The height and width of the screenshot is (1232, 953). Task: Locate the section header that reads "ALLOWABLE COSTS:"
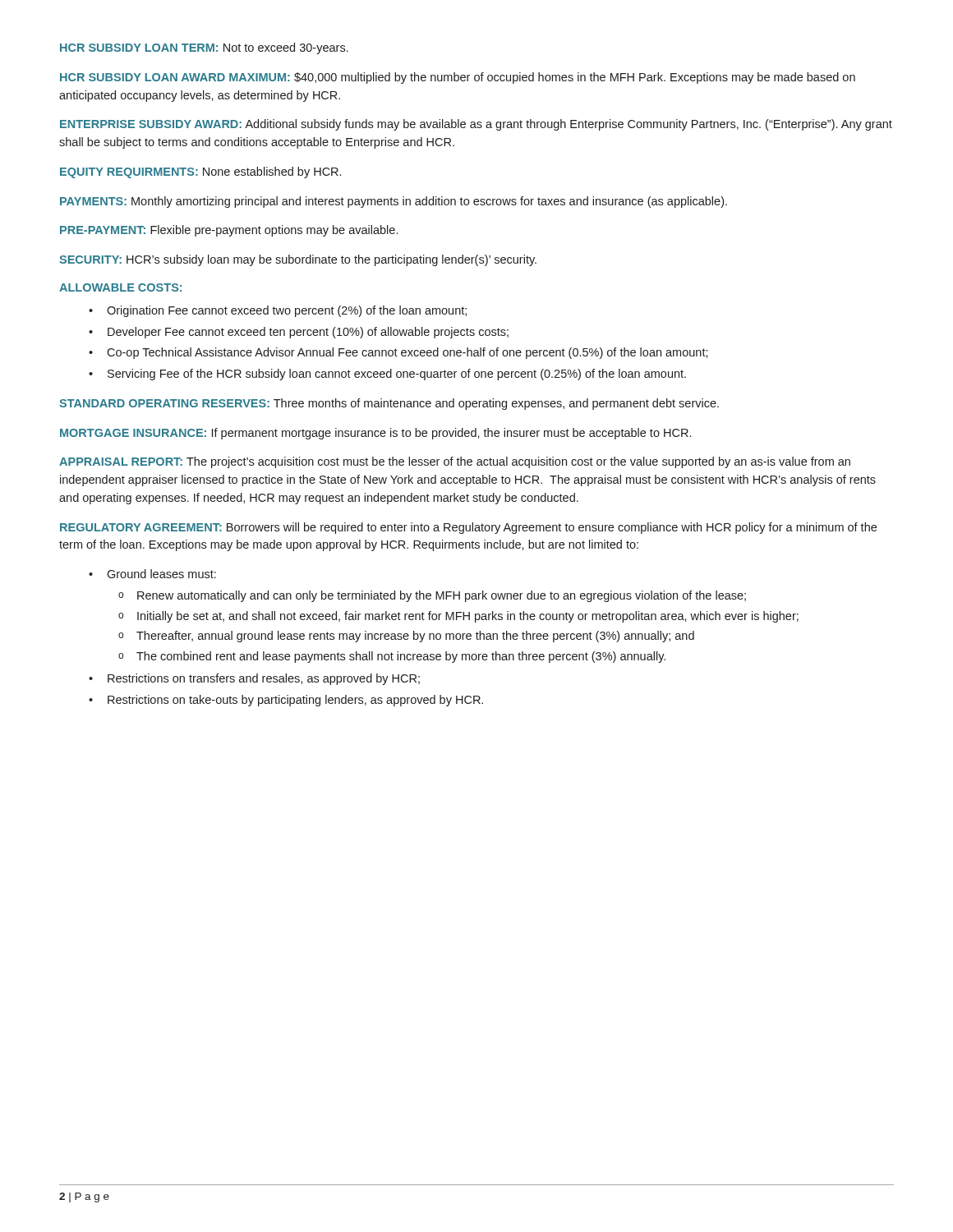121,287
